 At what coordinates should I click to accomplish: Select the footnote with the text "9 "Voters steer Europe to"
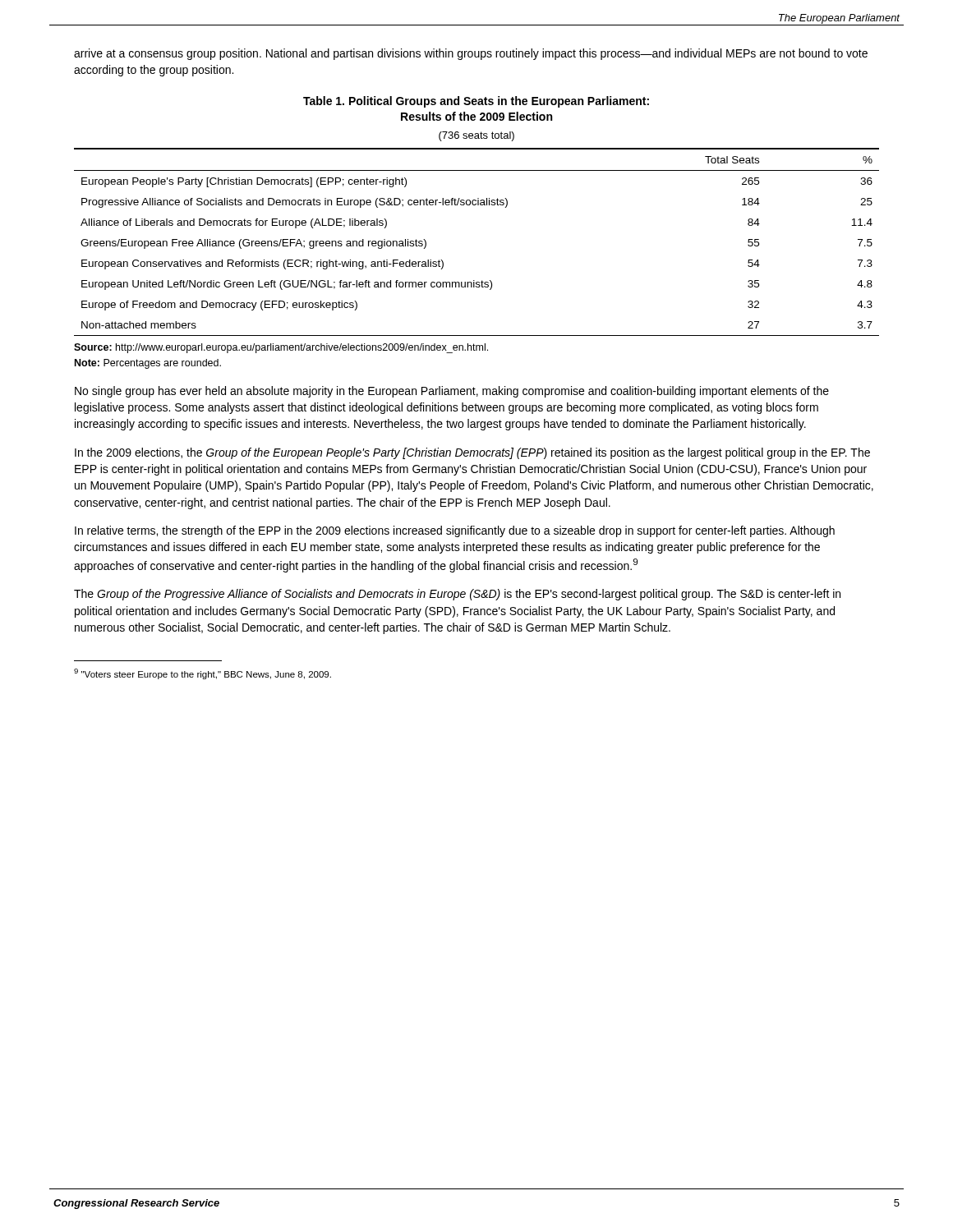tap(203, 674)
